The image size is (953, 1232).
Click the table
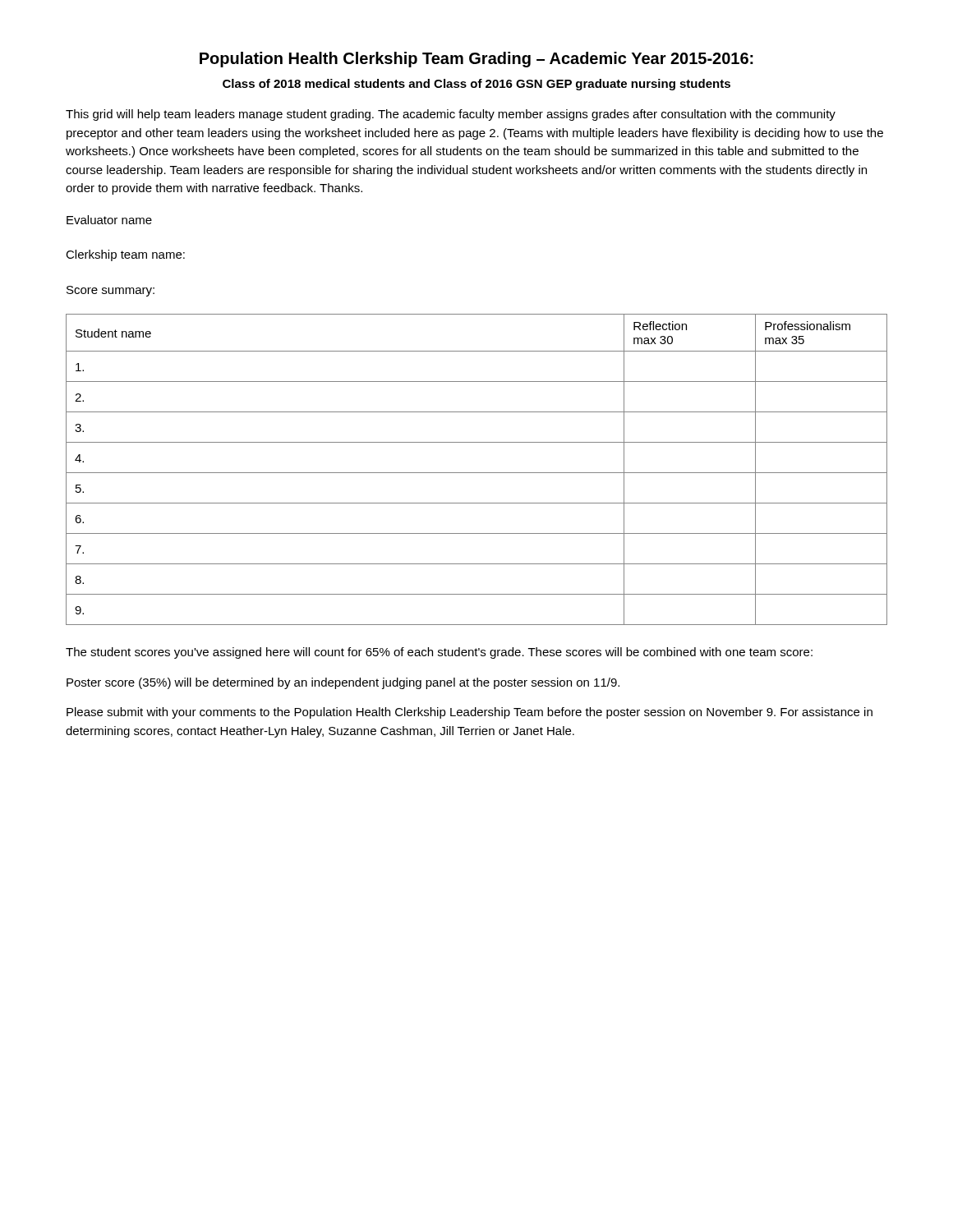(476, 469)
